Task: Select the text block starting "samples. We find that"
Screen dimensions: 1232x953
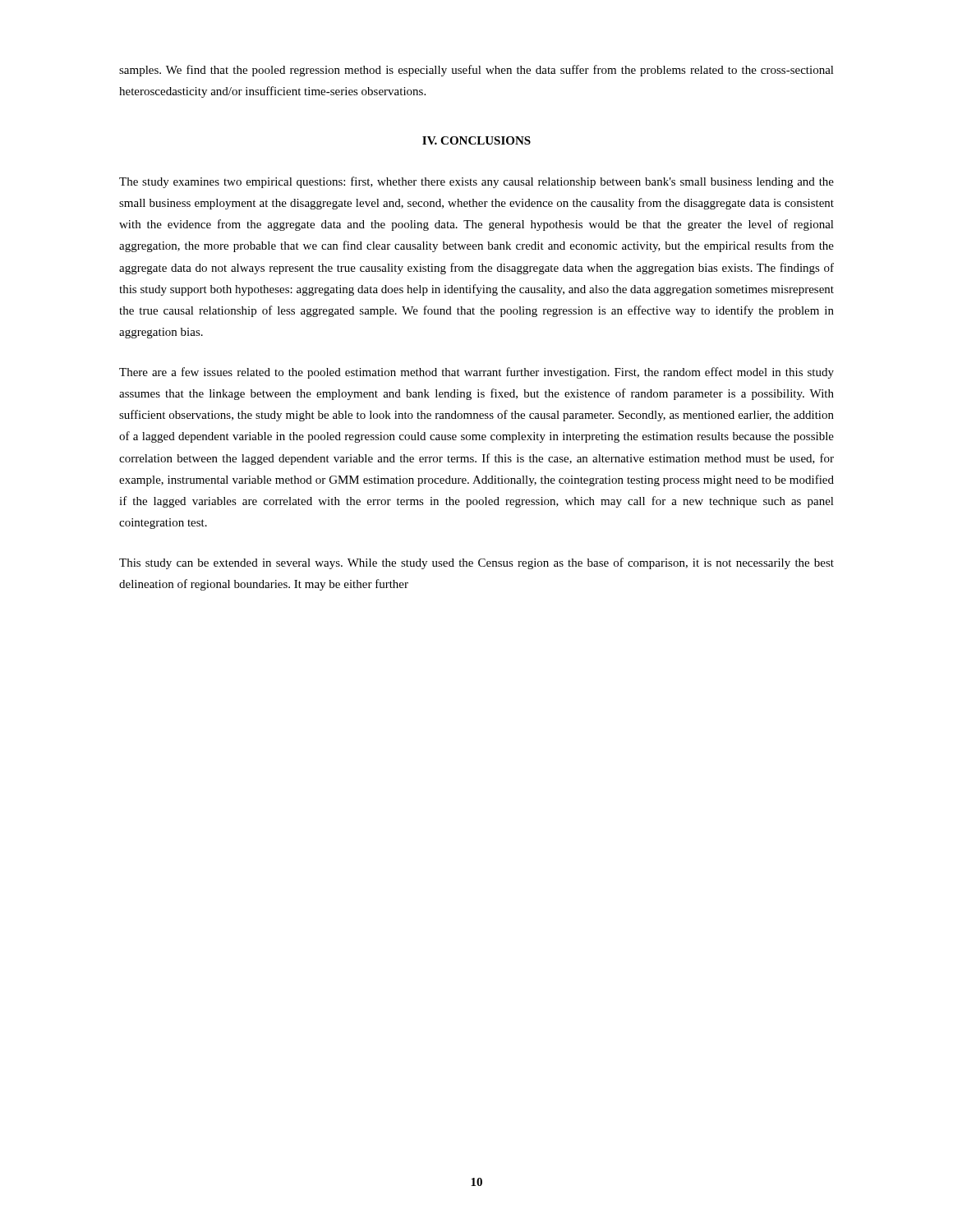Action: pos(476,81)
